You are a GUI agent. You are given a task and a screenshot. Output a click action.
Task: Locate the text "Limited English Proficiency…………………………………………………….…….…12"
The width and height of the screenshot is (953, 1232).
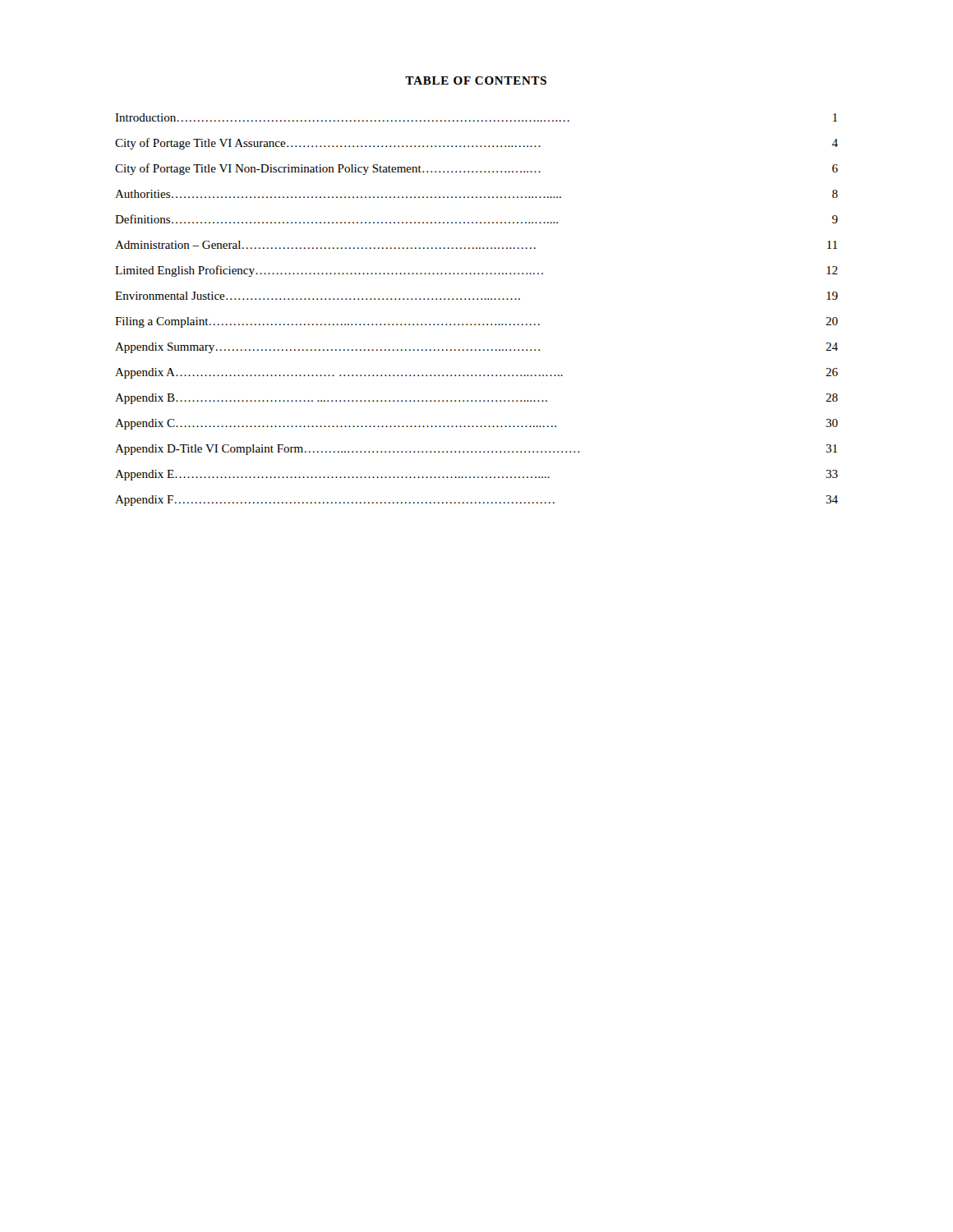[476, 271]
